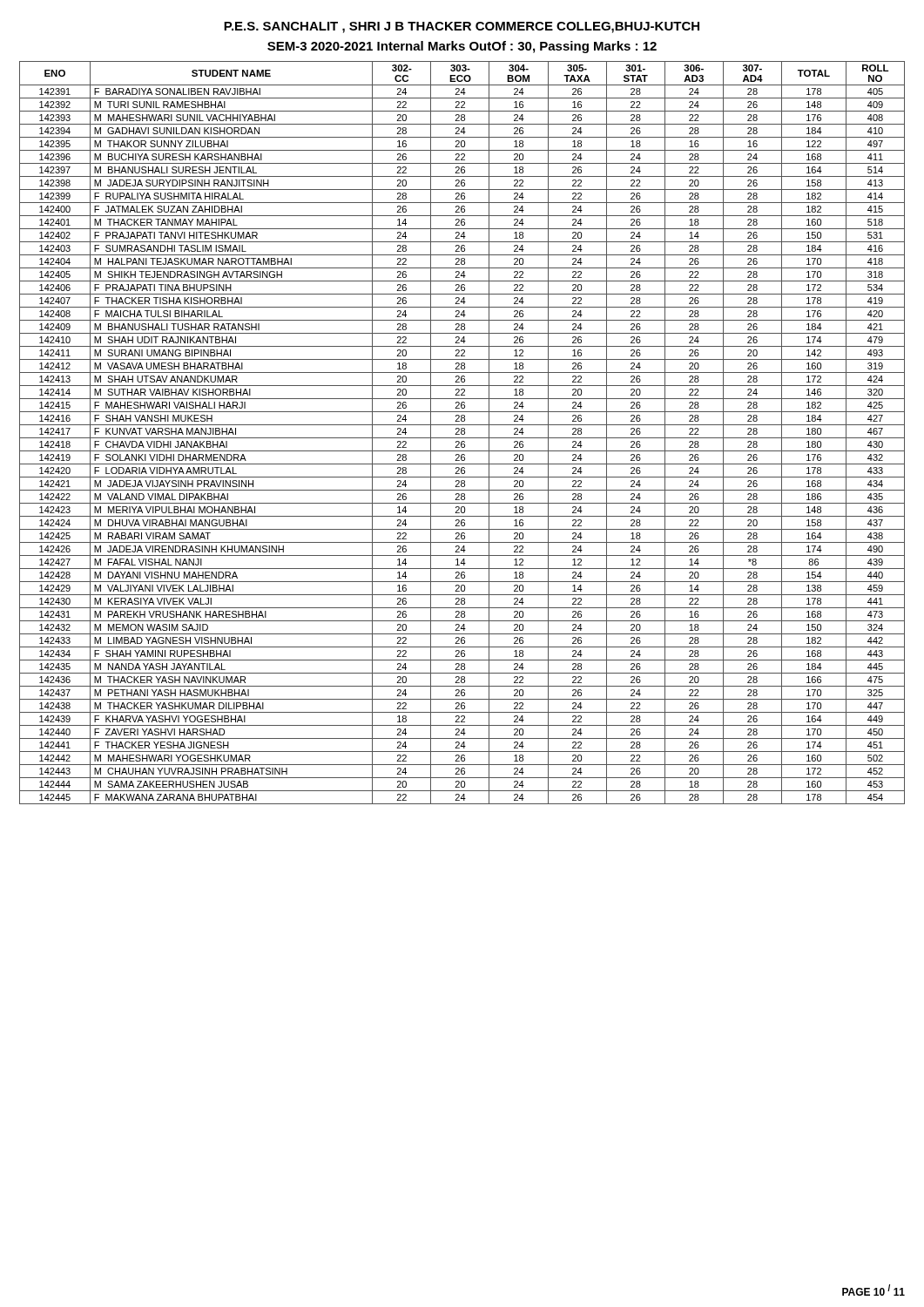The height and width of the screenshot is (1307, 924).
Task: Point to the text starting "P.E.S. SANCHALIT , SHRI J"
Action: [x=462, y=36]
